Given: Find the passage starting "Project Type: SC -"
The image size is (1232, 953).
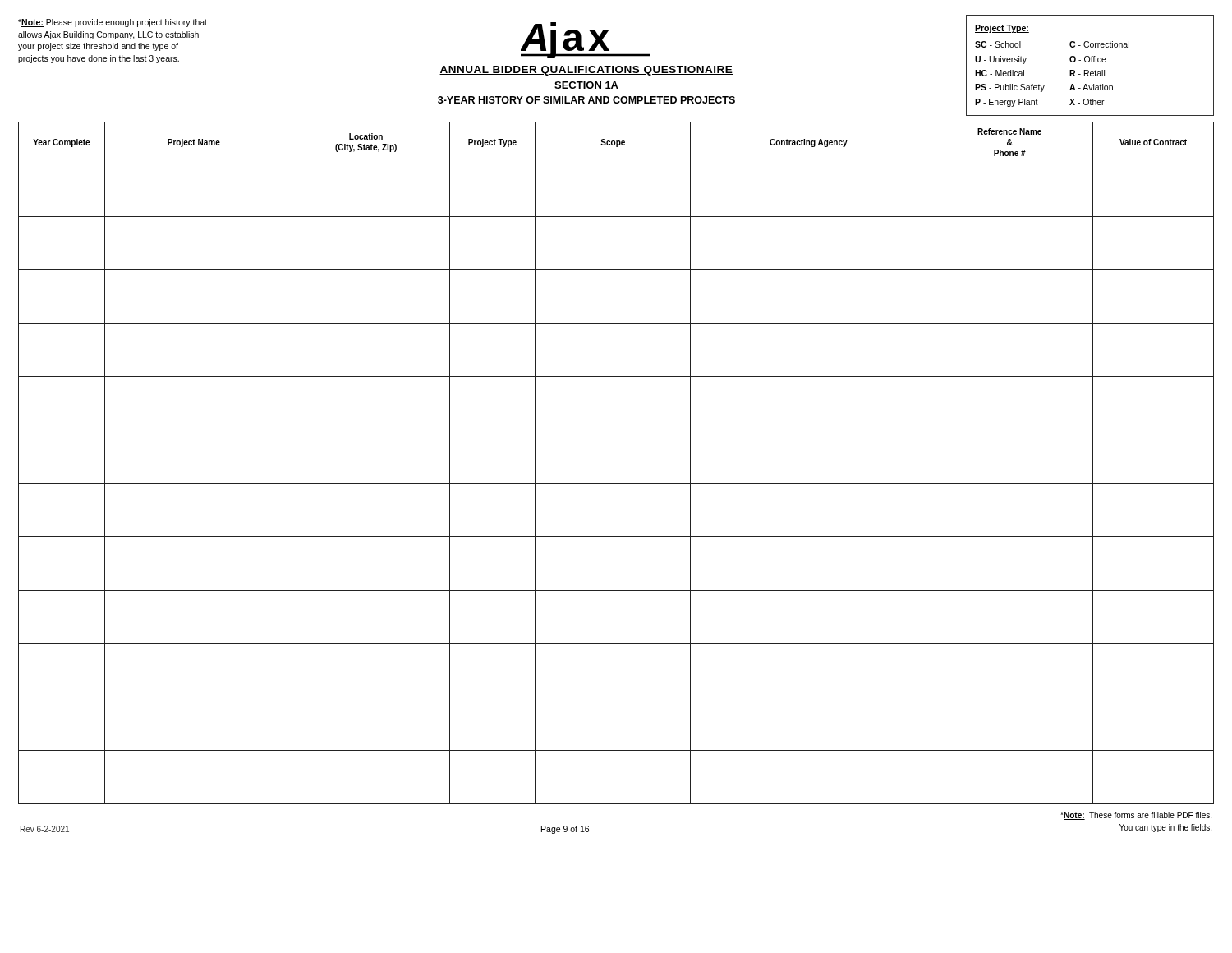Looking at the screenshot, I should [x=1090, y=65].
